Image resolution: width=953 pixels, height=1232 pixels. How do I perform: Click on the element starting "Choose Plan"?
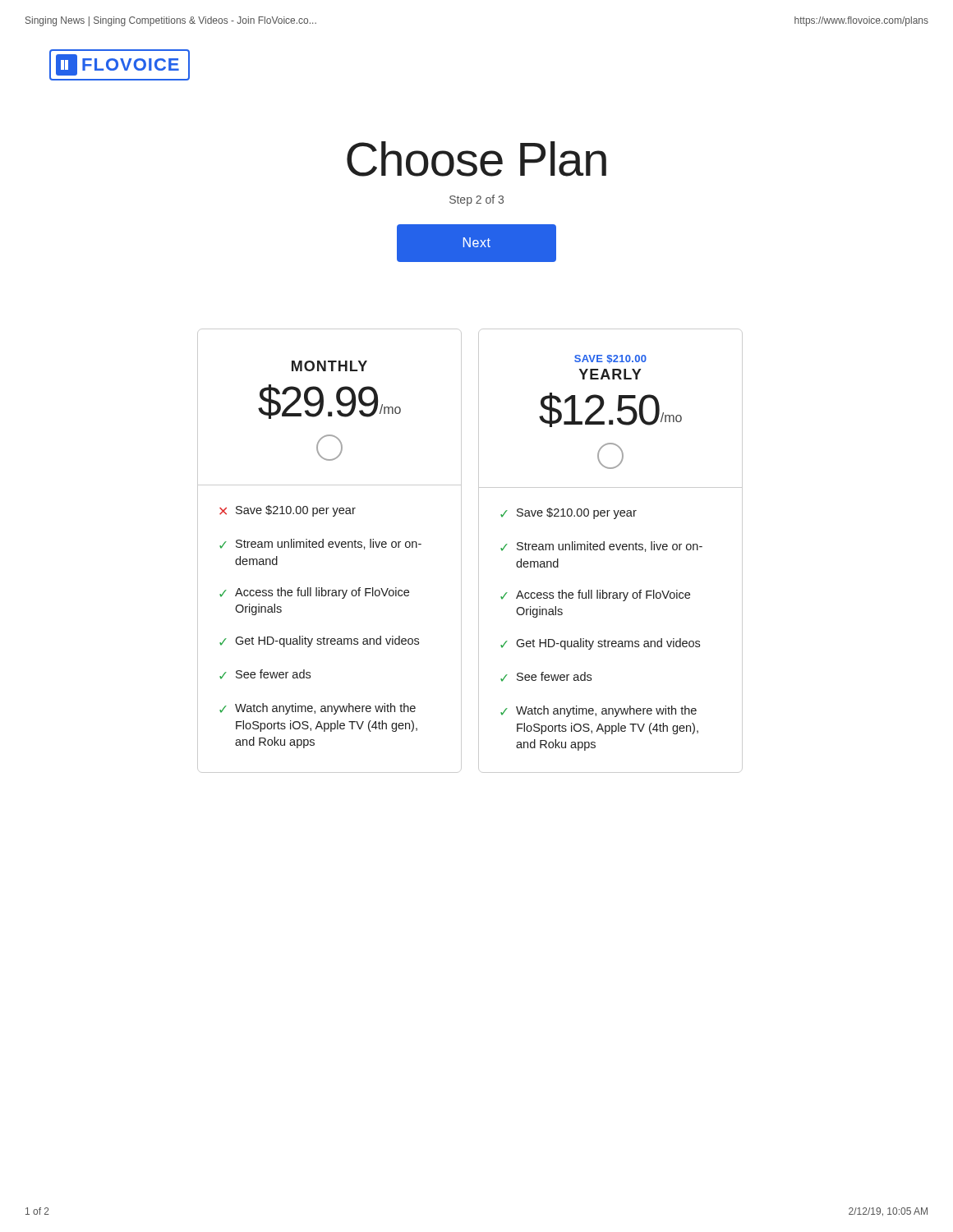[x=476, y=159]
